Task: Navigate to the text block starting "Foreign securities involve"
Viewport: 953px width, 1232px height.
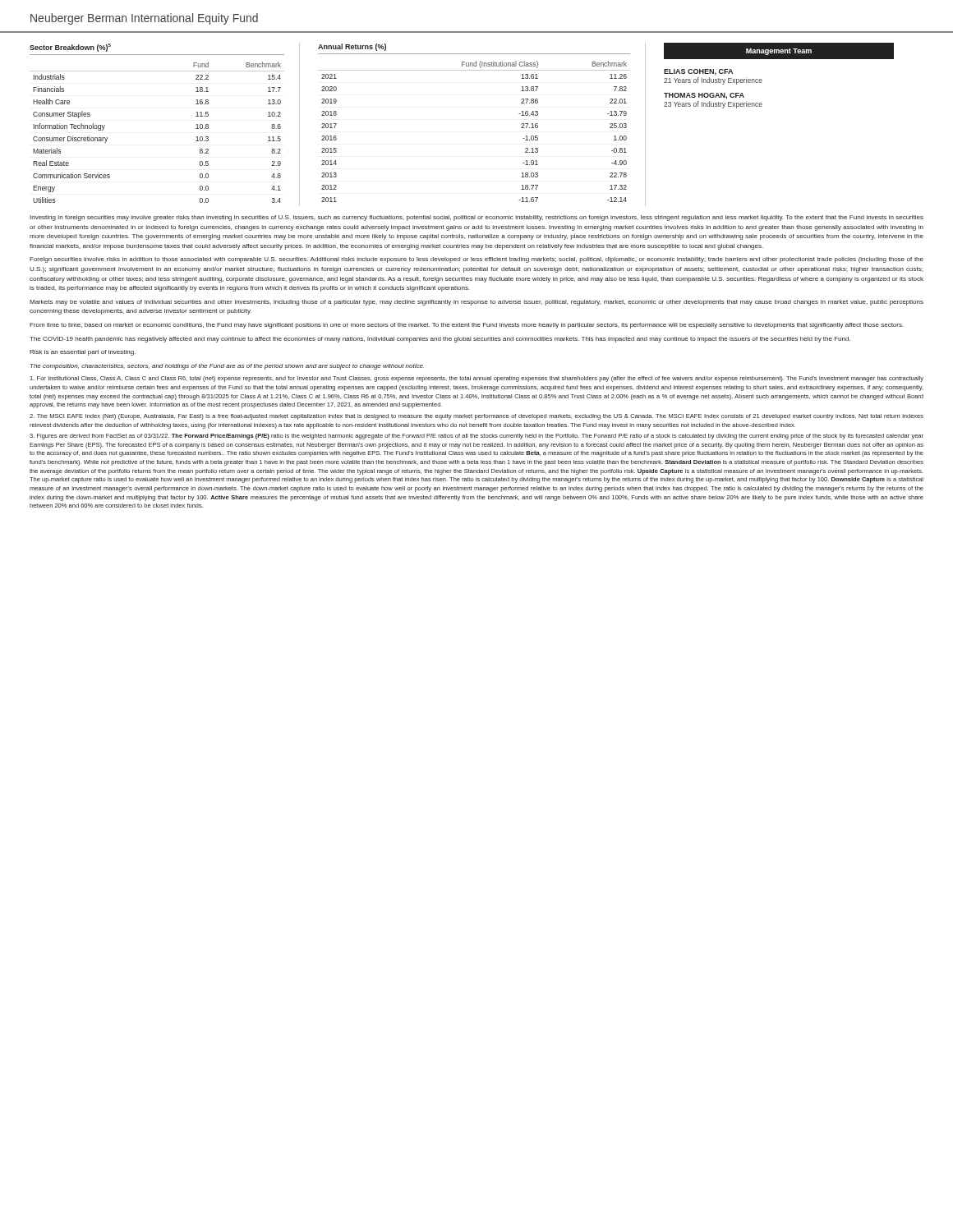Action: point(476,274)
